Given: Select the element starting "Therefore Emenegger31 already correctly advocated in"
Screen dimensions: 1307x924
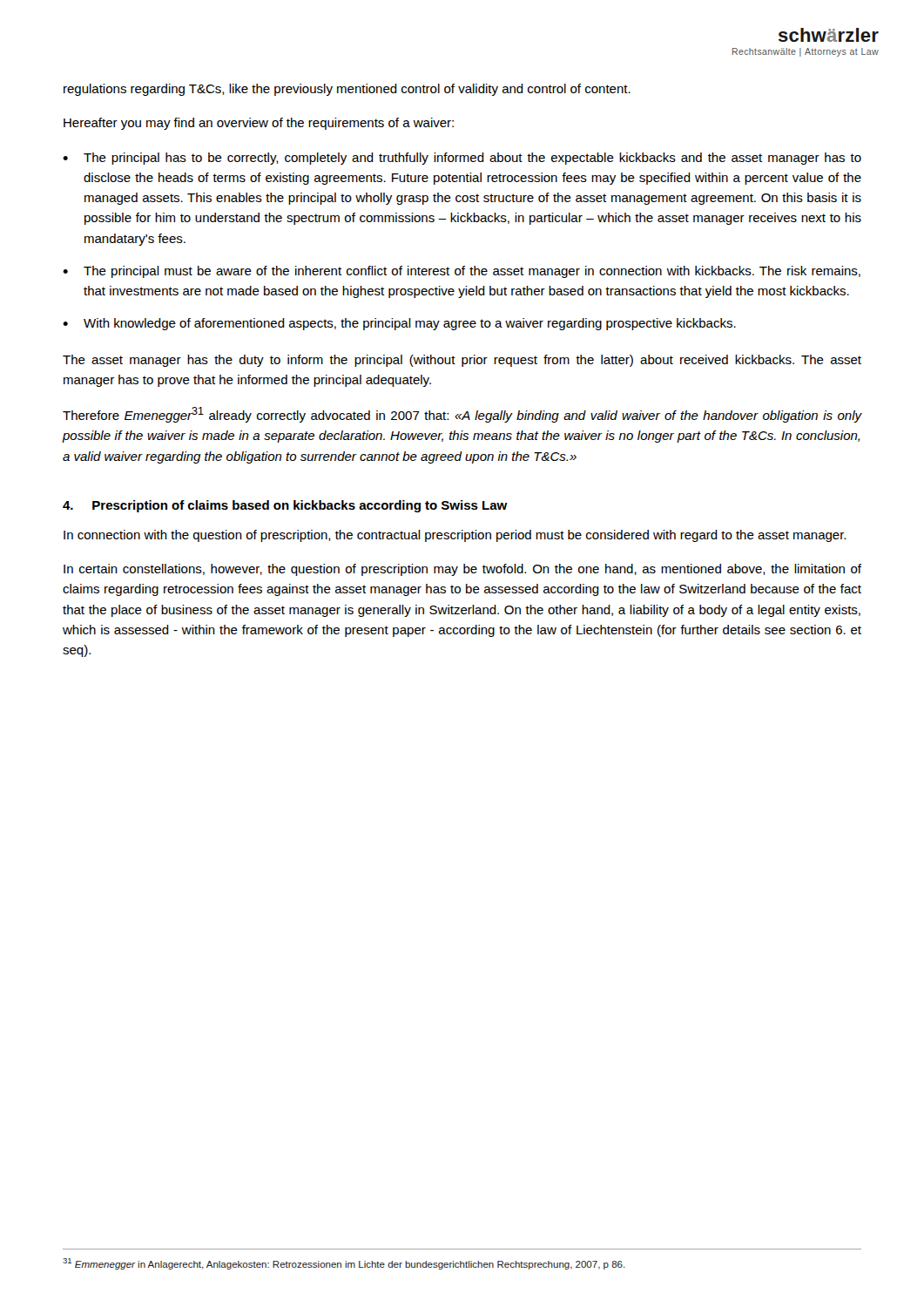Looking at the screenshot, I should click(x=462, y=434).
